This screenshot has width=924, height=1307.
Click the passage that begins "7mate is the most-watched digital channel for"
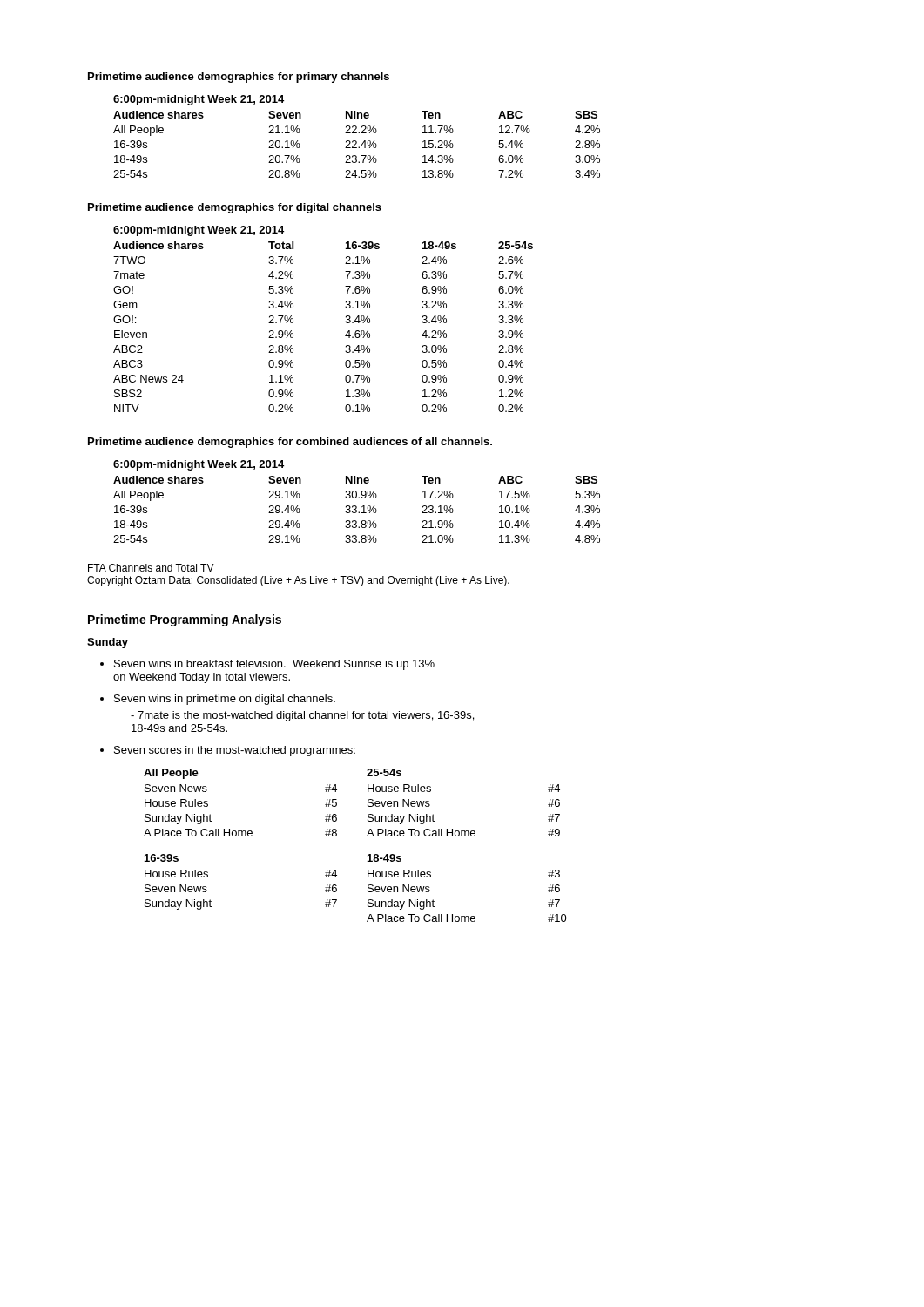click(303, 721)
